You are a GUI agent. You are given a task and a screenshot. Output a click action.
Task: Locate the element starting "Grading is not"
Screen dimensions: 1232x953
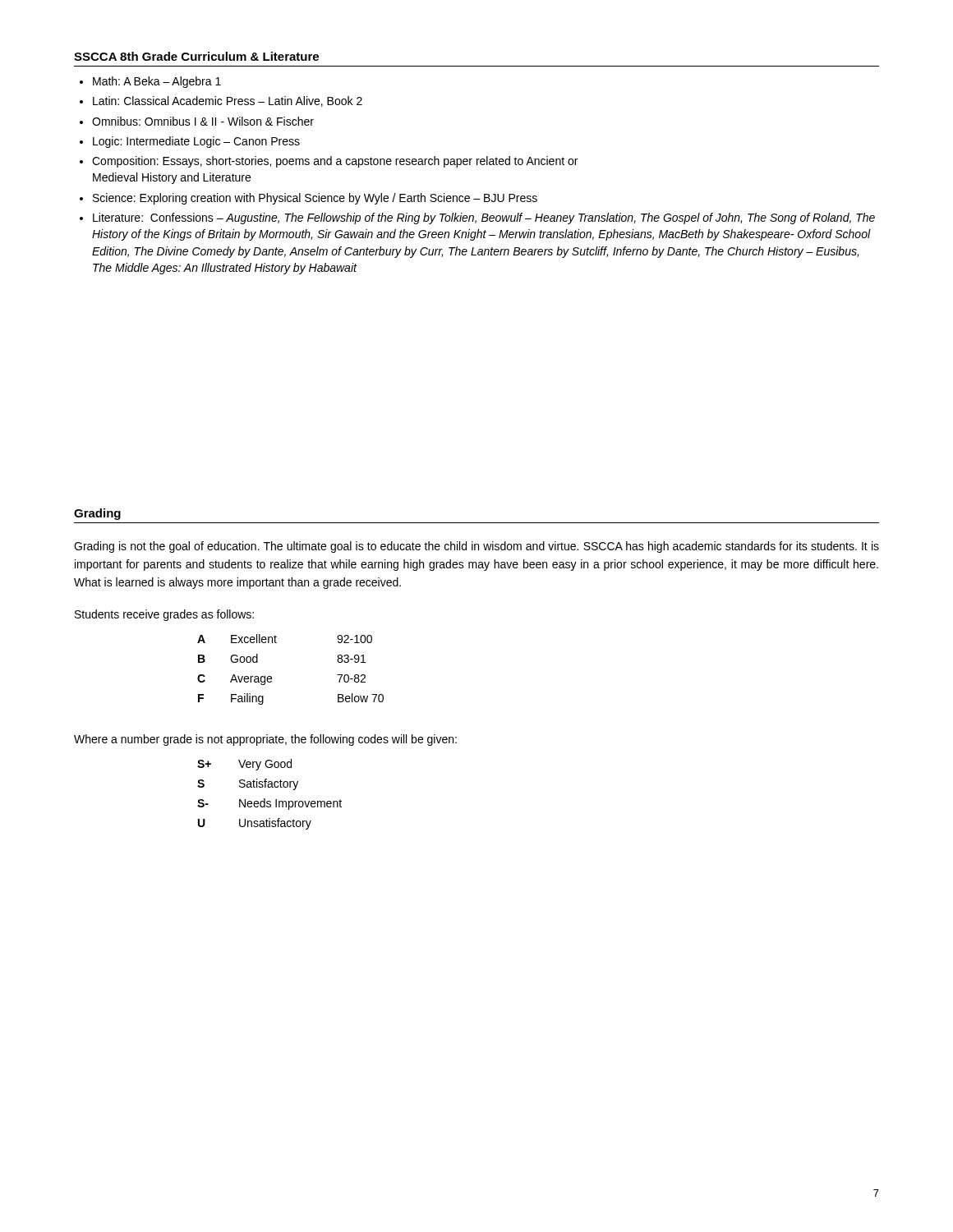pyautogui.click(x=476, y=564)
